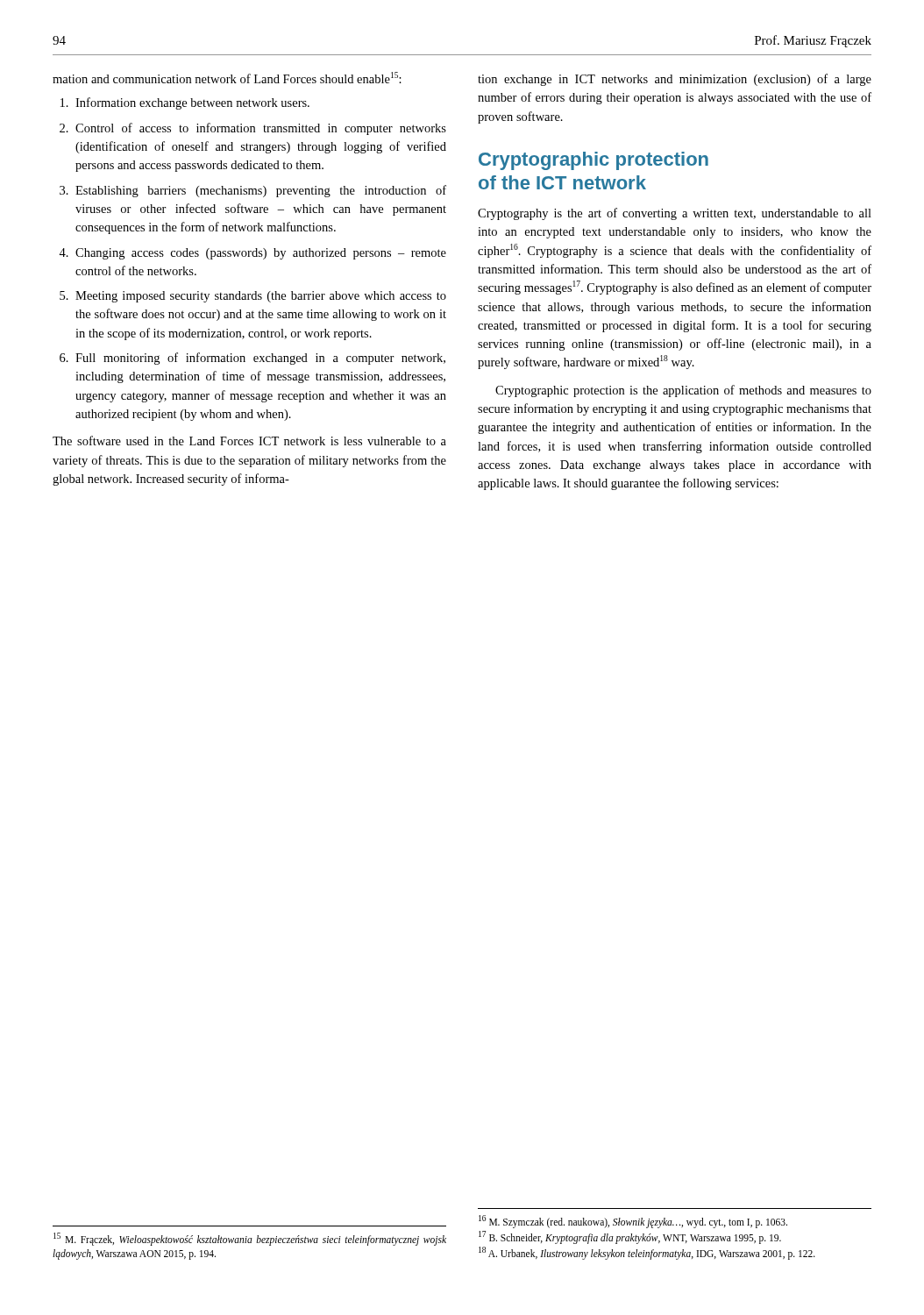Image resolution: width=924 pixels, height=1315 pixels.
Task: Click the passage that begins "The software used in the Land Forces ICT"
Action: tap(249, 460)
